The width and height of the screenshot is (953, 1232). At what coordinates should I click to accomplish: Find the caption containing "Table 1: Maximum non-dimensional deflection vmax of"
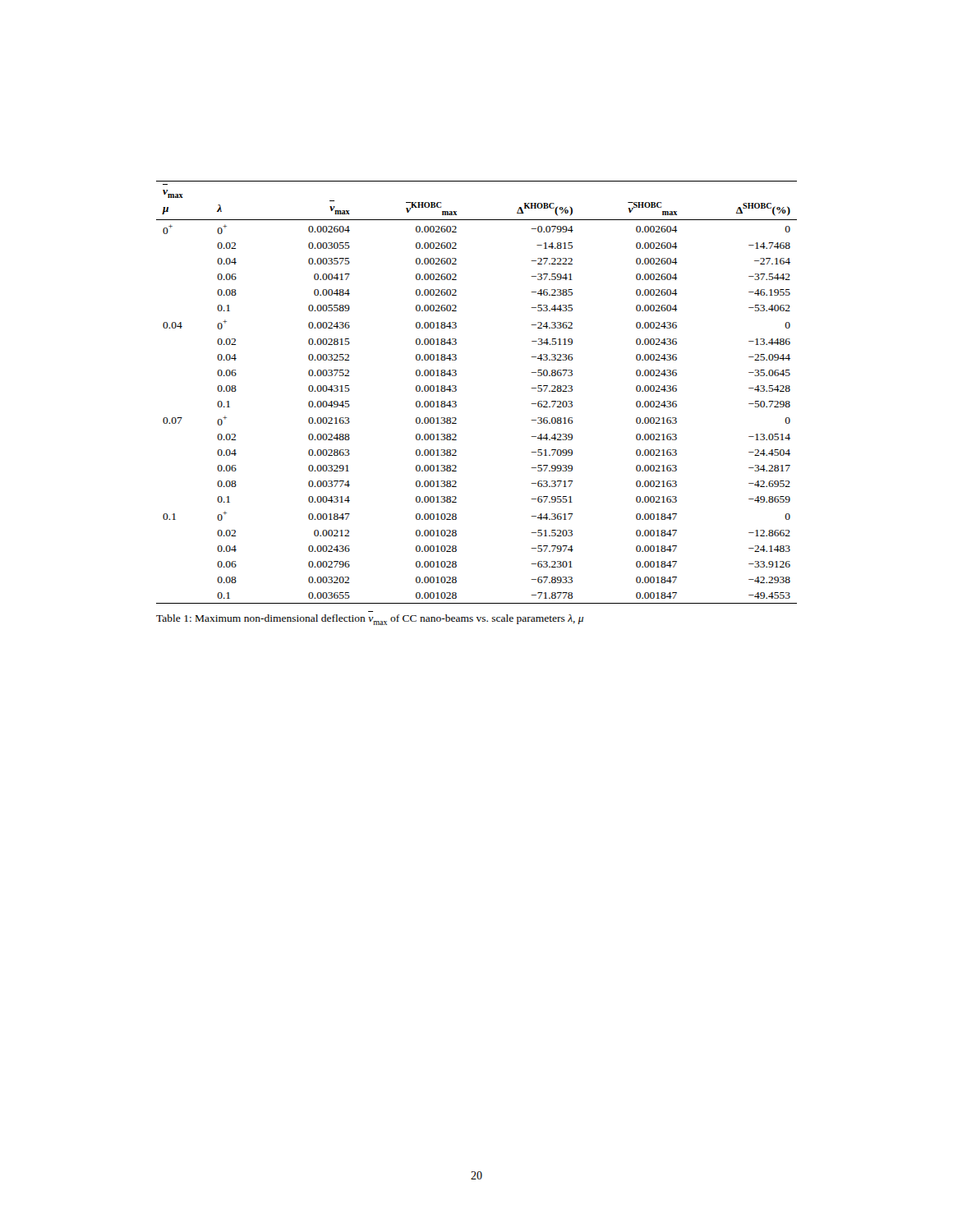[370, 619]
